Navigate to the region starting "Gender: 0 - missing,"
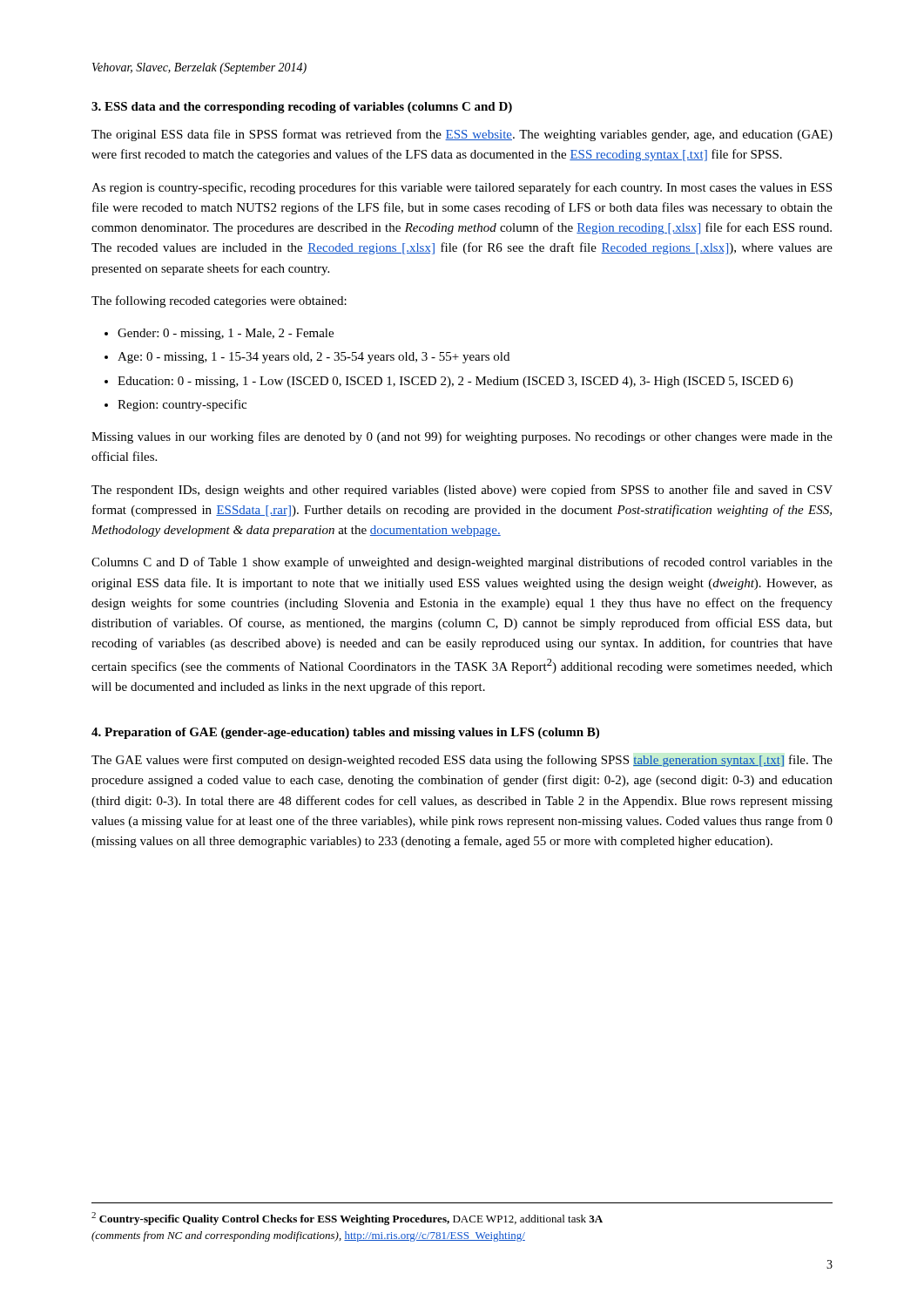924x1307 pixels. click(x=226, y=333)
